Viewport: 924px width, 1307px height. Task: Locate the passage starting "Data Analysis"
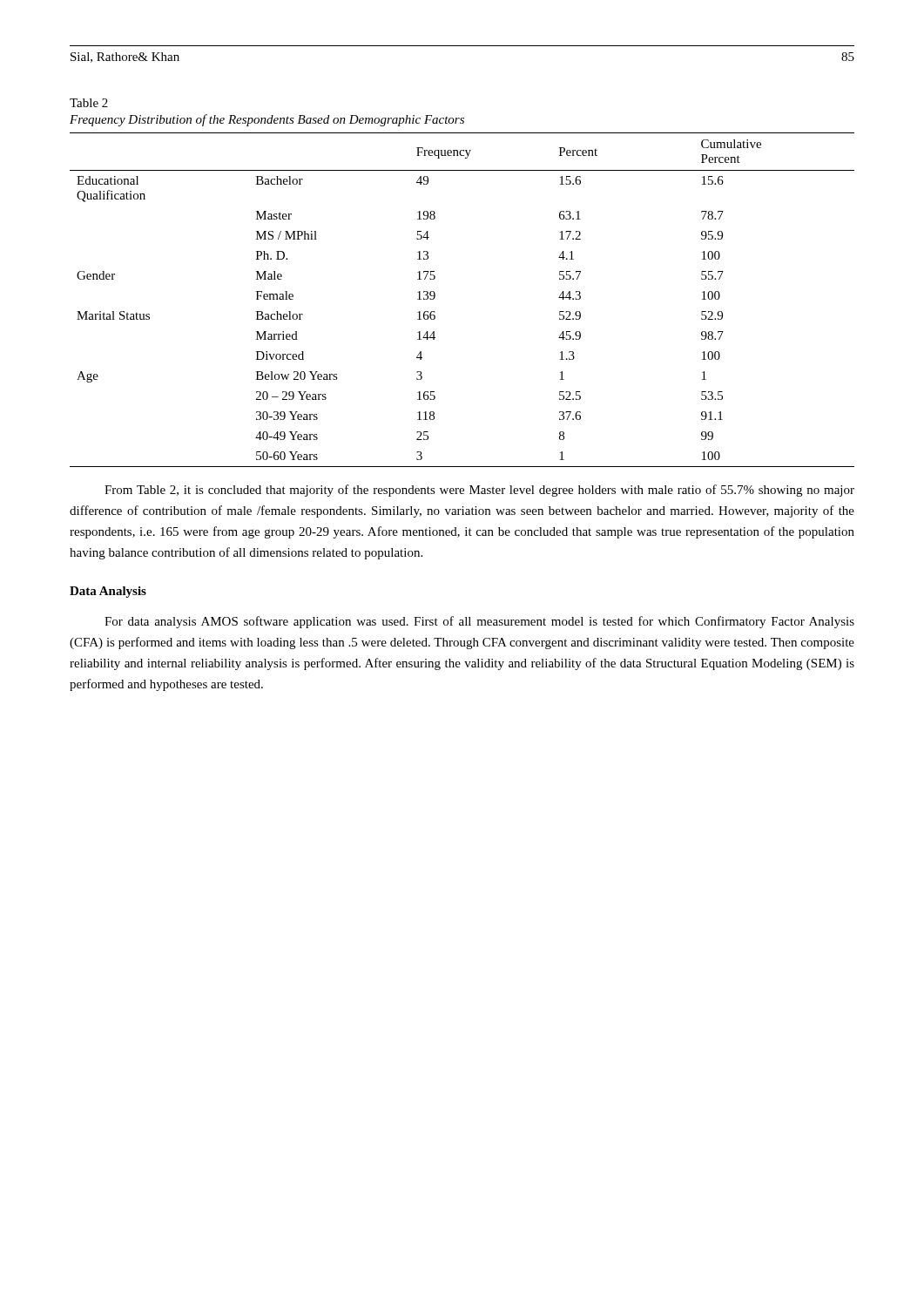[x=108, y=591]
